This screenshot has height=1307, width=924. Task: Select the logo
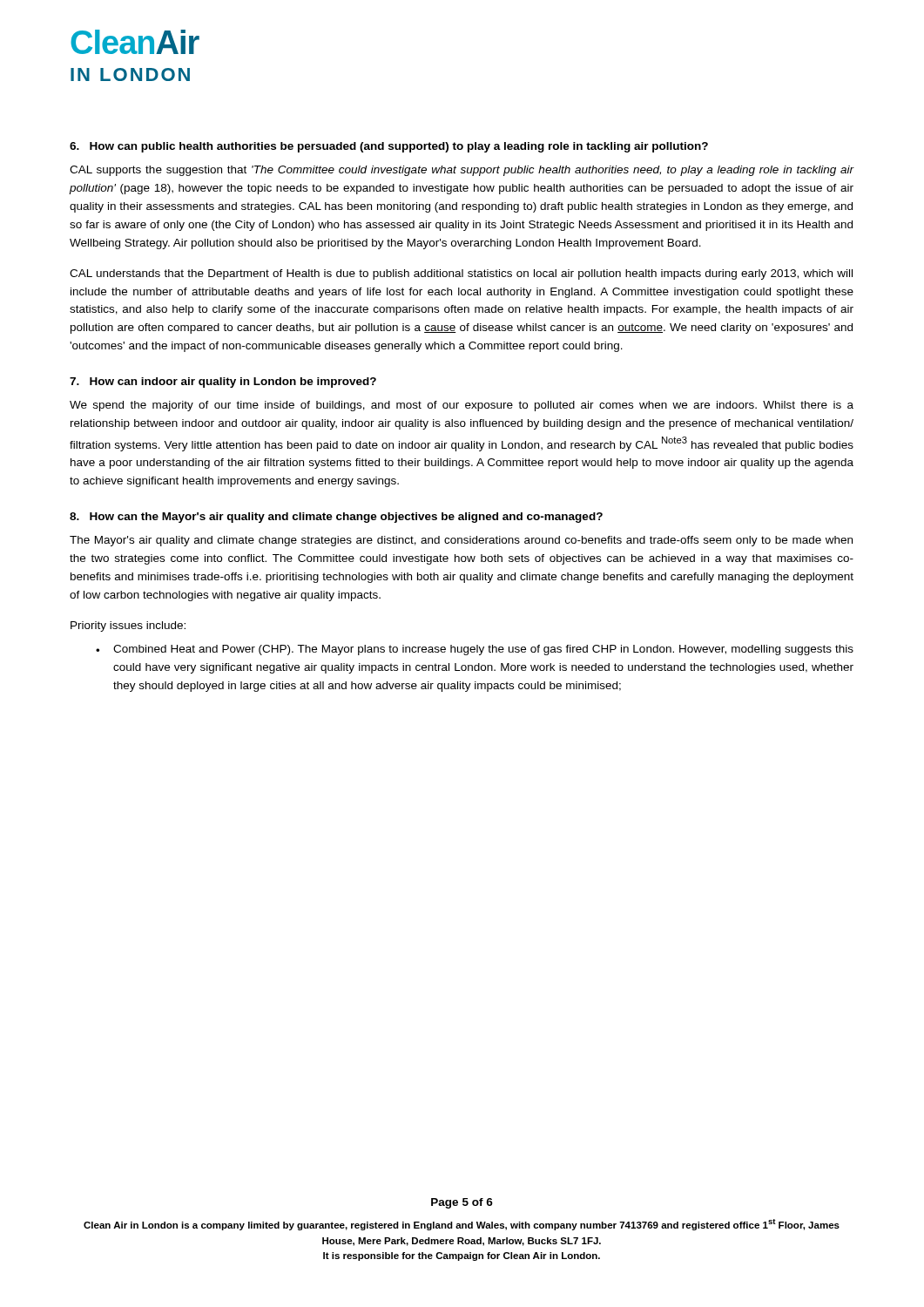(x=134, y=55)
